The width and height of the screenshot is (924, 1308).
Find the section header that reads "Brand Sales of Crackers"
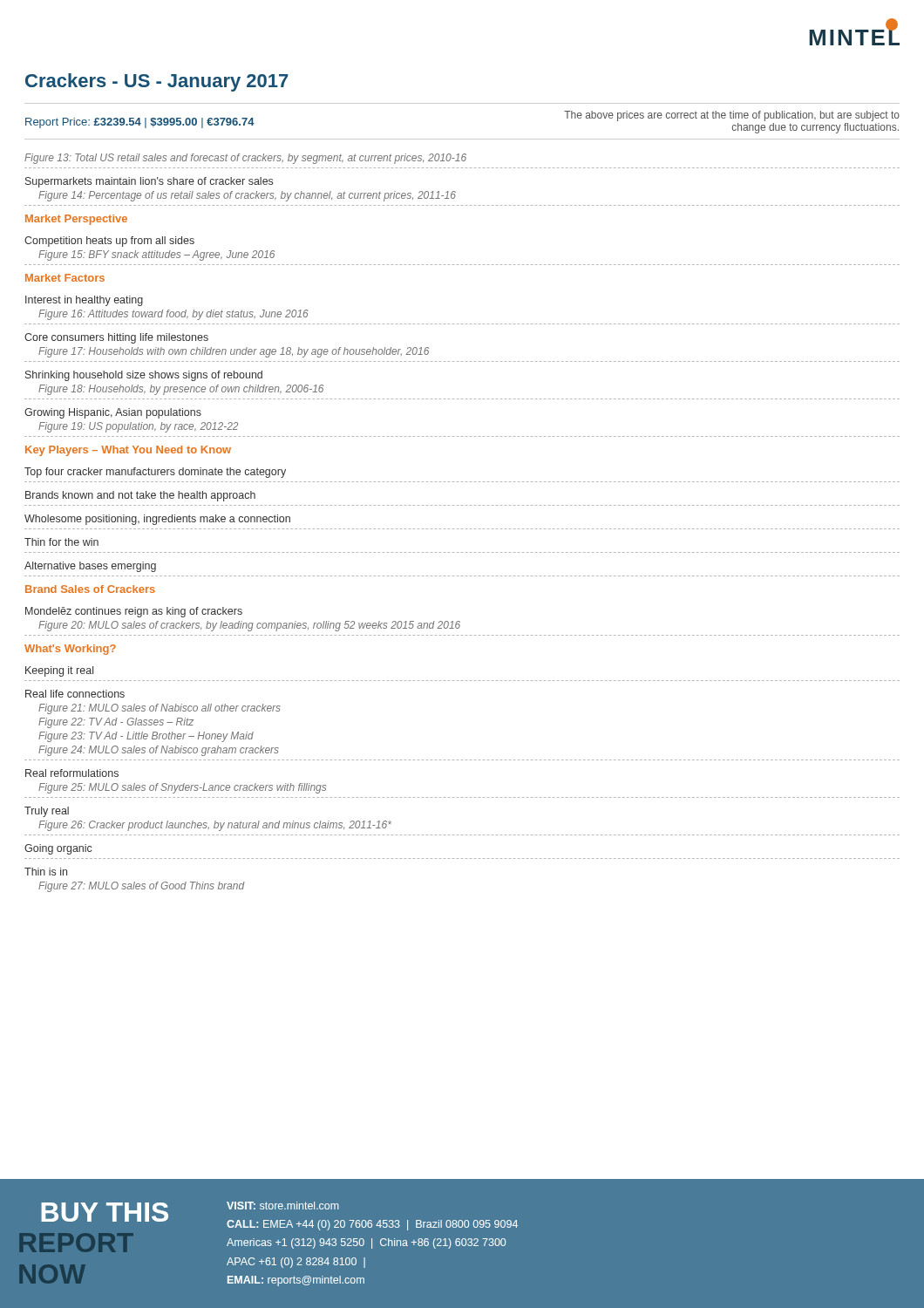90,589
